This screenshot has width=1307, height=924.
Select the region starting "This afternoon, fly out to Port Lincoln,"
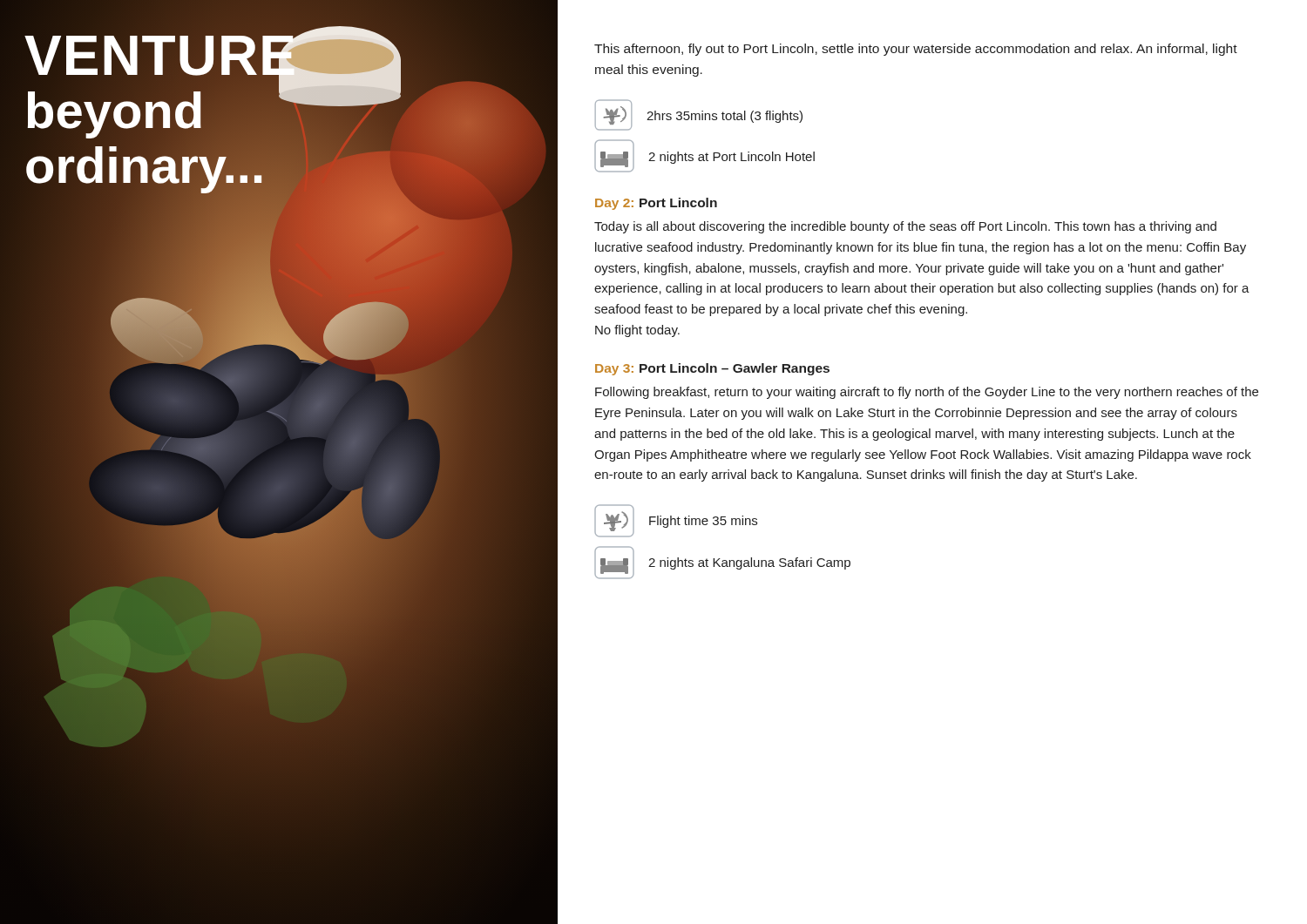point(916,59)
